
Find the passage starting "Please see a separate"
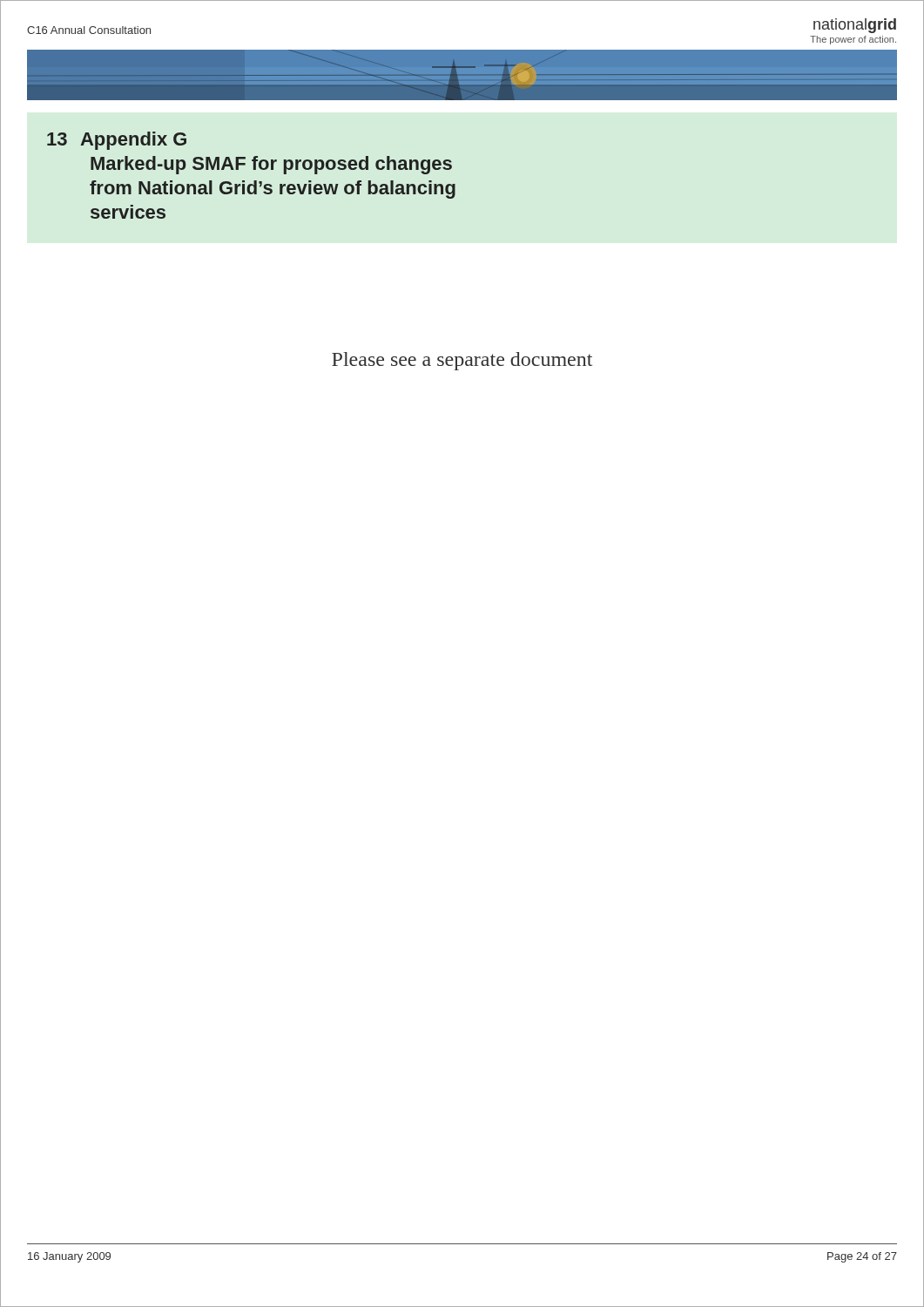[x=462, y=359]
